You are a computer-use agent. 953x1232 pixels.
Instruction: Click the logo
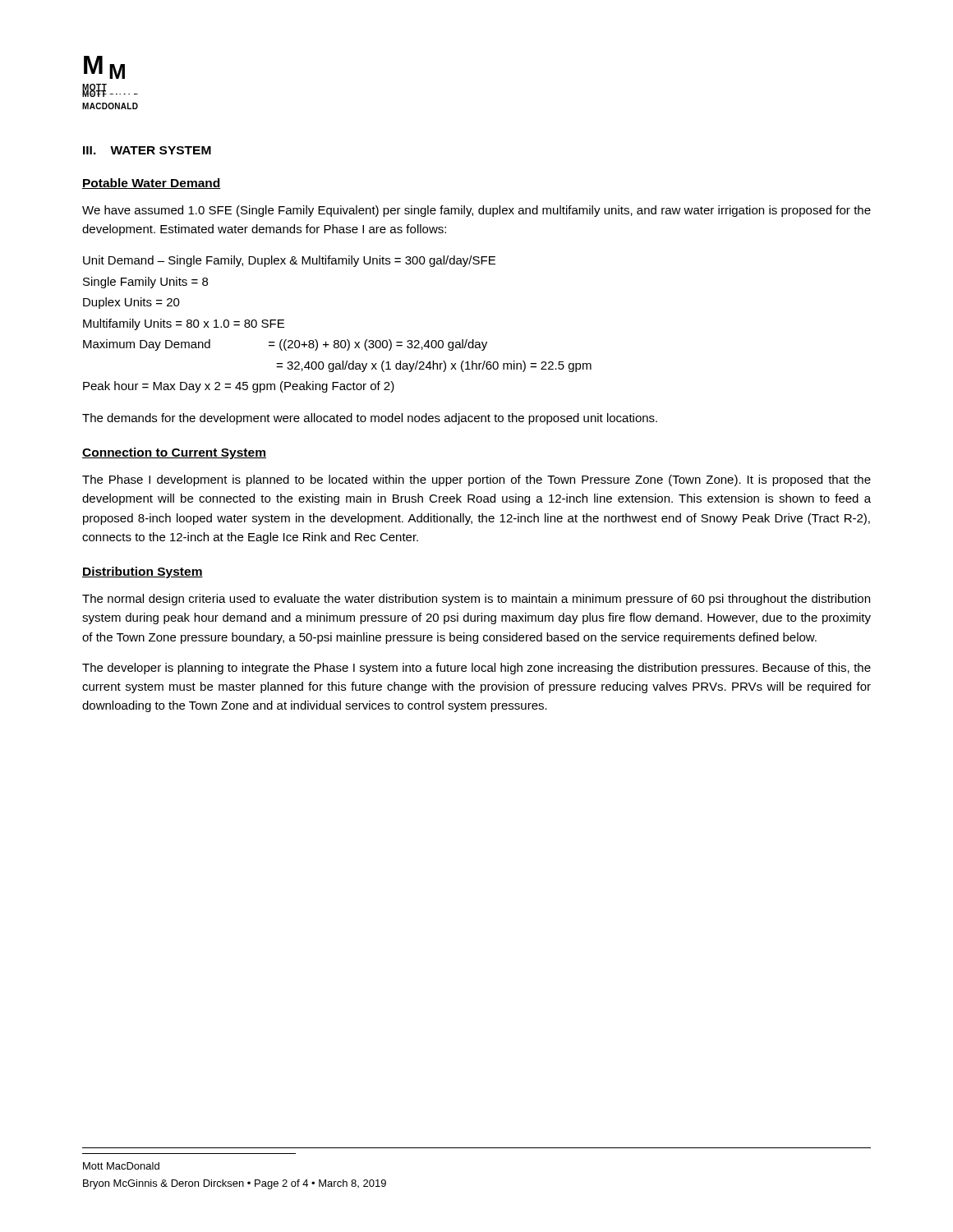[x=476, y=81]
